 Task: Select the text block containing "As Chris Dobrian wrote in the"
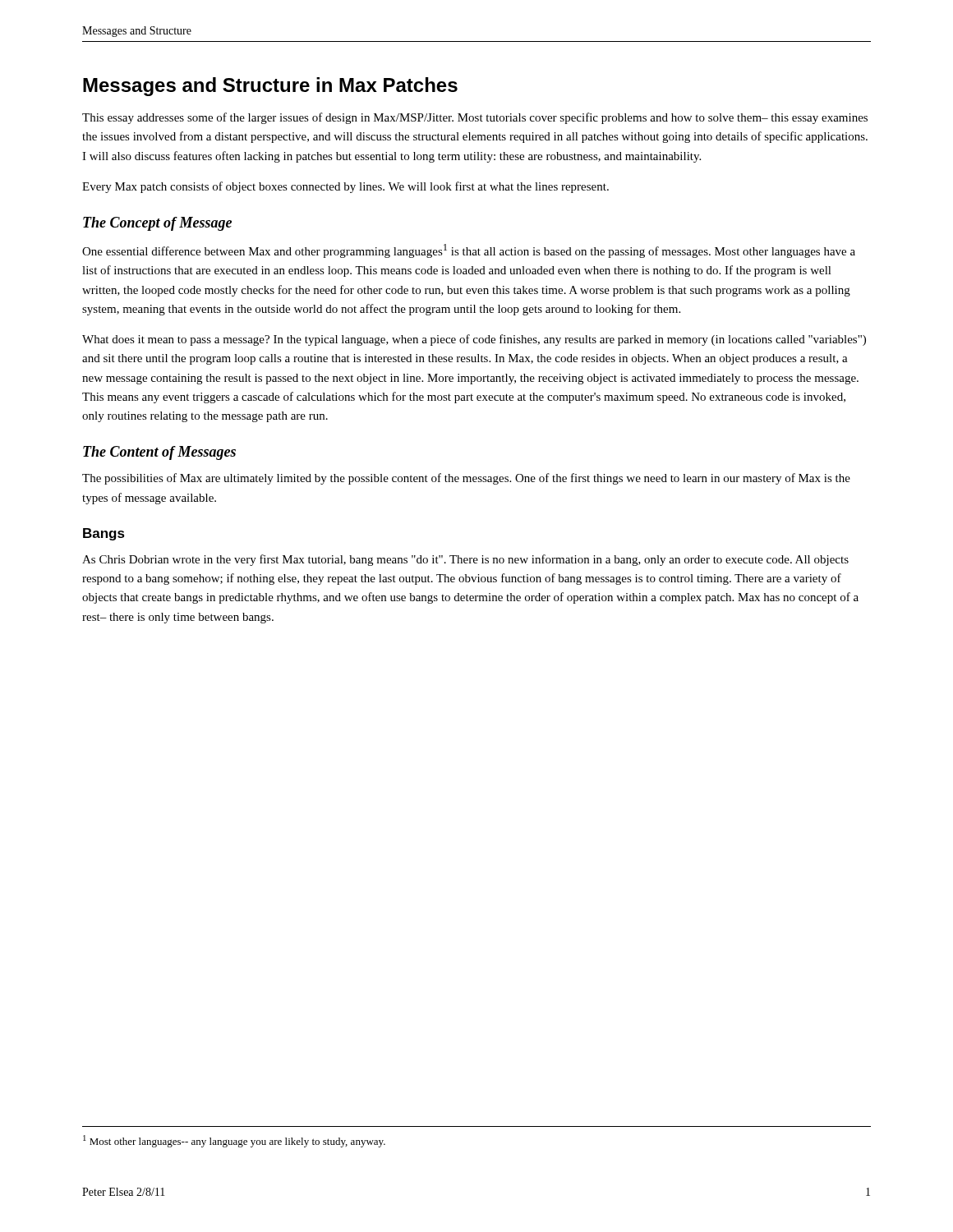pos(470,588)
